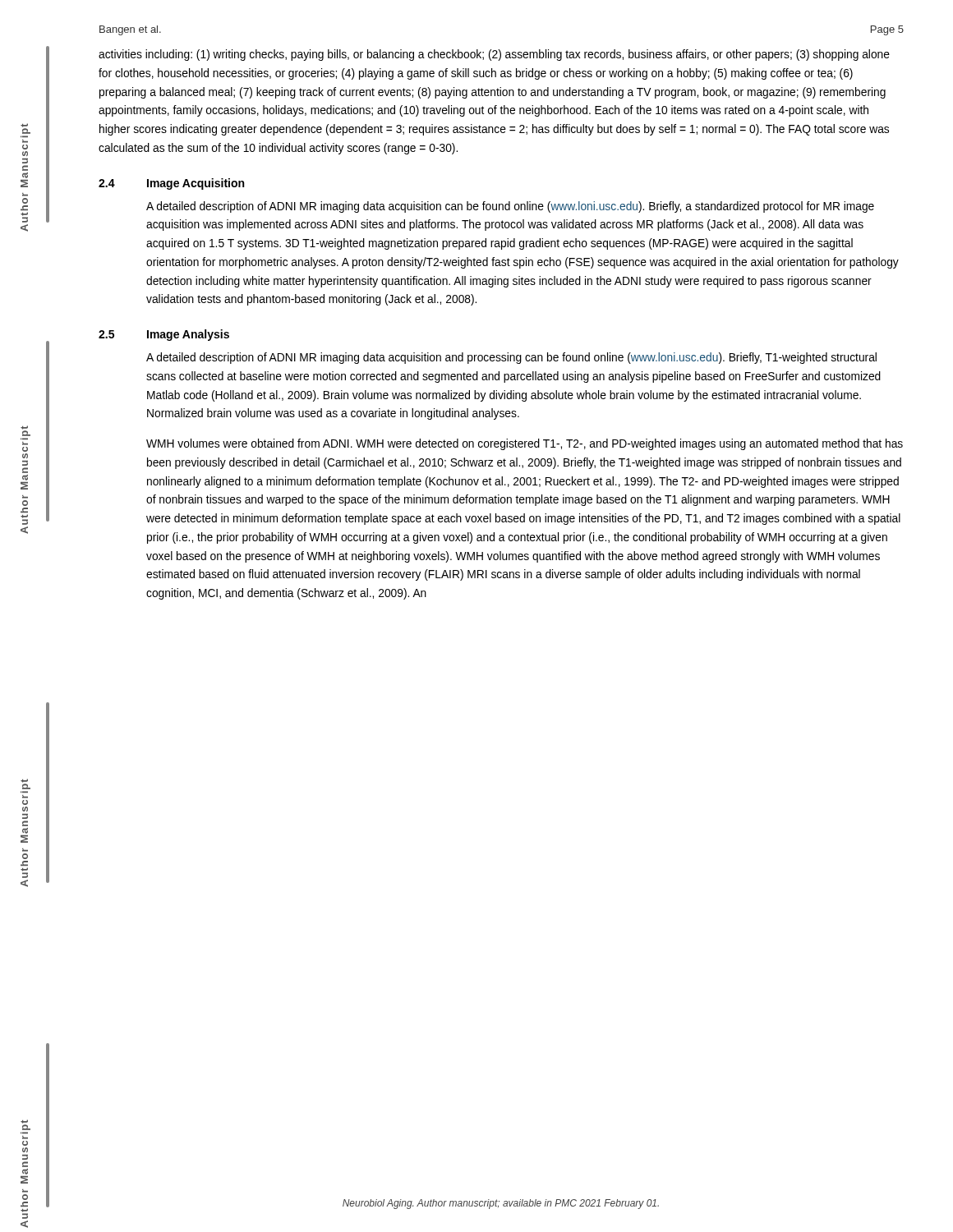Viewport: 953px width, 1232px height.
Task: Find the section header that reads "2.5 Image Analysis"
Action: (164, 334)
